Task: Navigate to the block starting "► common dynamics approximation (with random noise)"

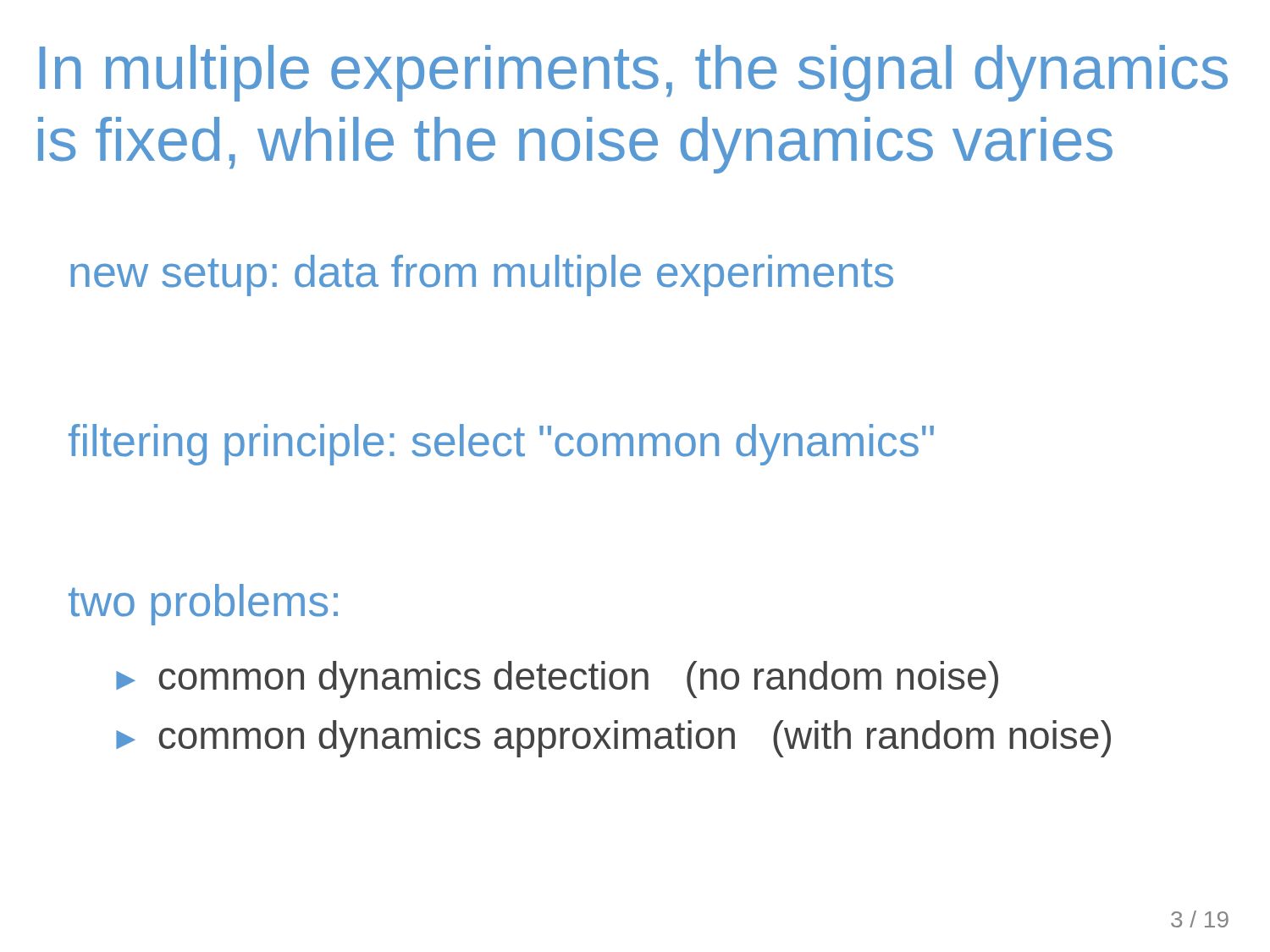Action: pyautogui.click(x=673, y=735)
